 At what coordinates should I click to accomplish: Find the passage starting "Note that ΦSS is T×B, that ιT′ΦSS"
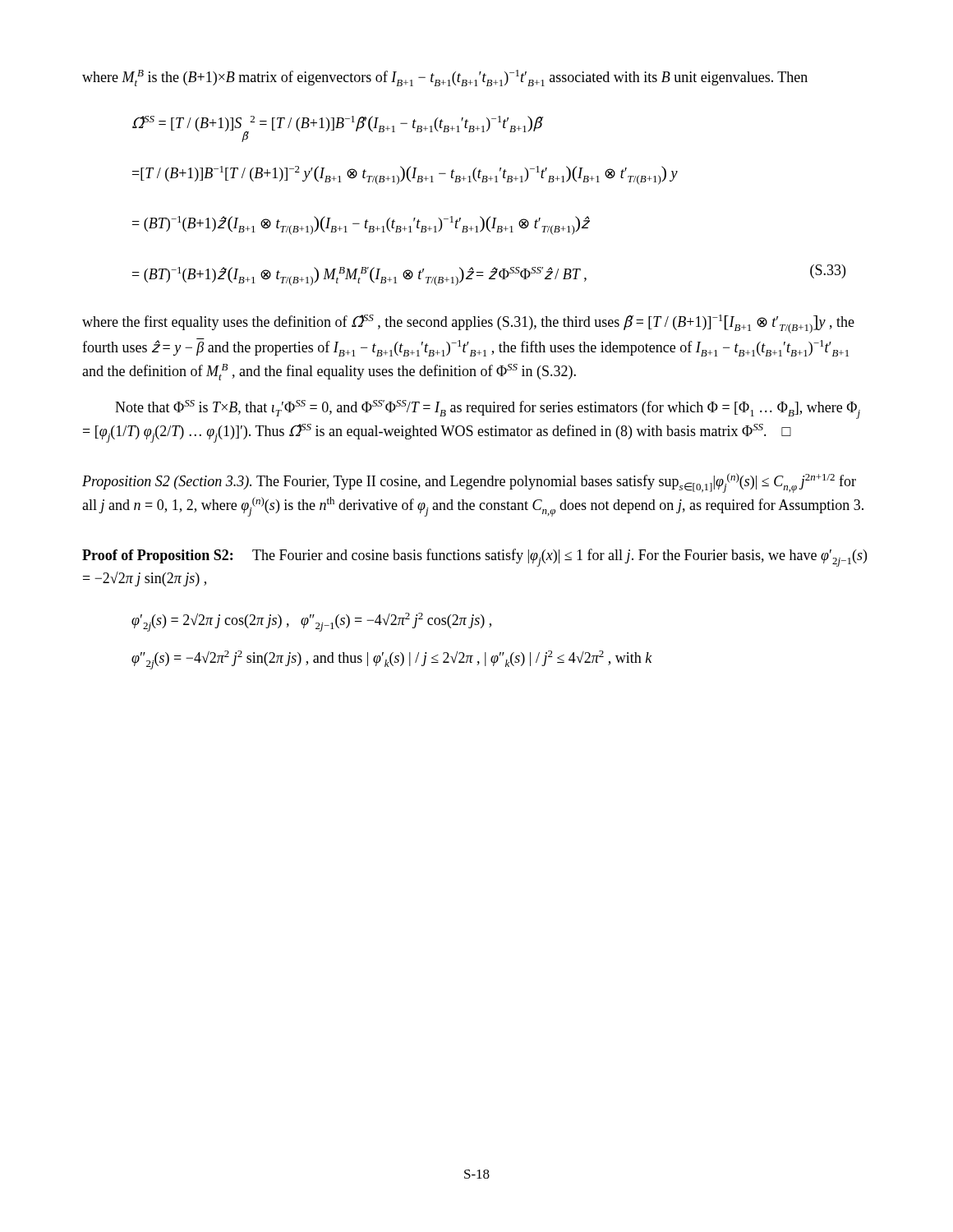click(x=471, y=420)
